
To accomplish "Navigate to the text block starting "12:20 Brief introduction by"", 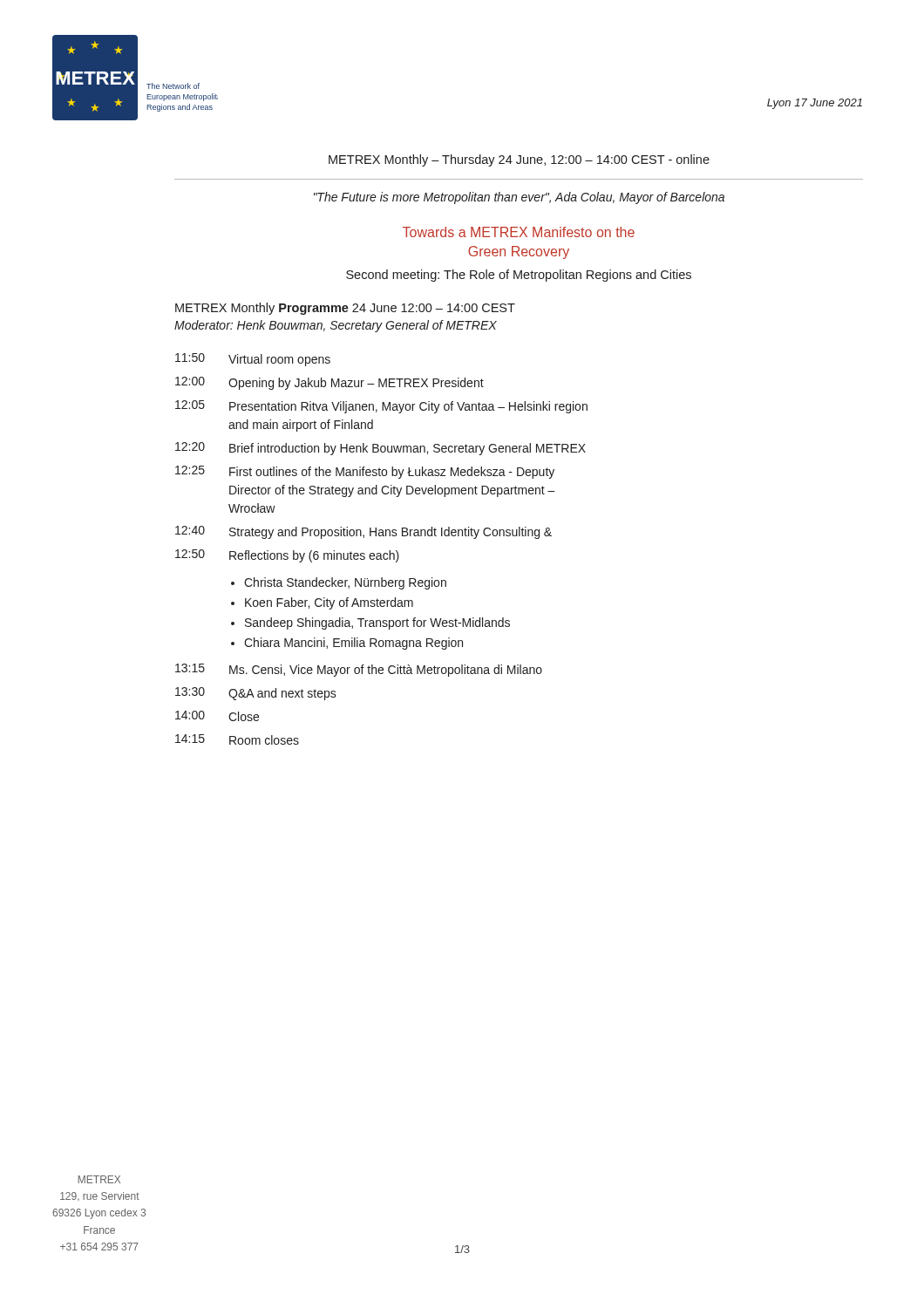I will pos(519,449).
